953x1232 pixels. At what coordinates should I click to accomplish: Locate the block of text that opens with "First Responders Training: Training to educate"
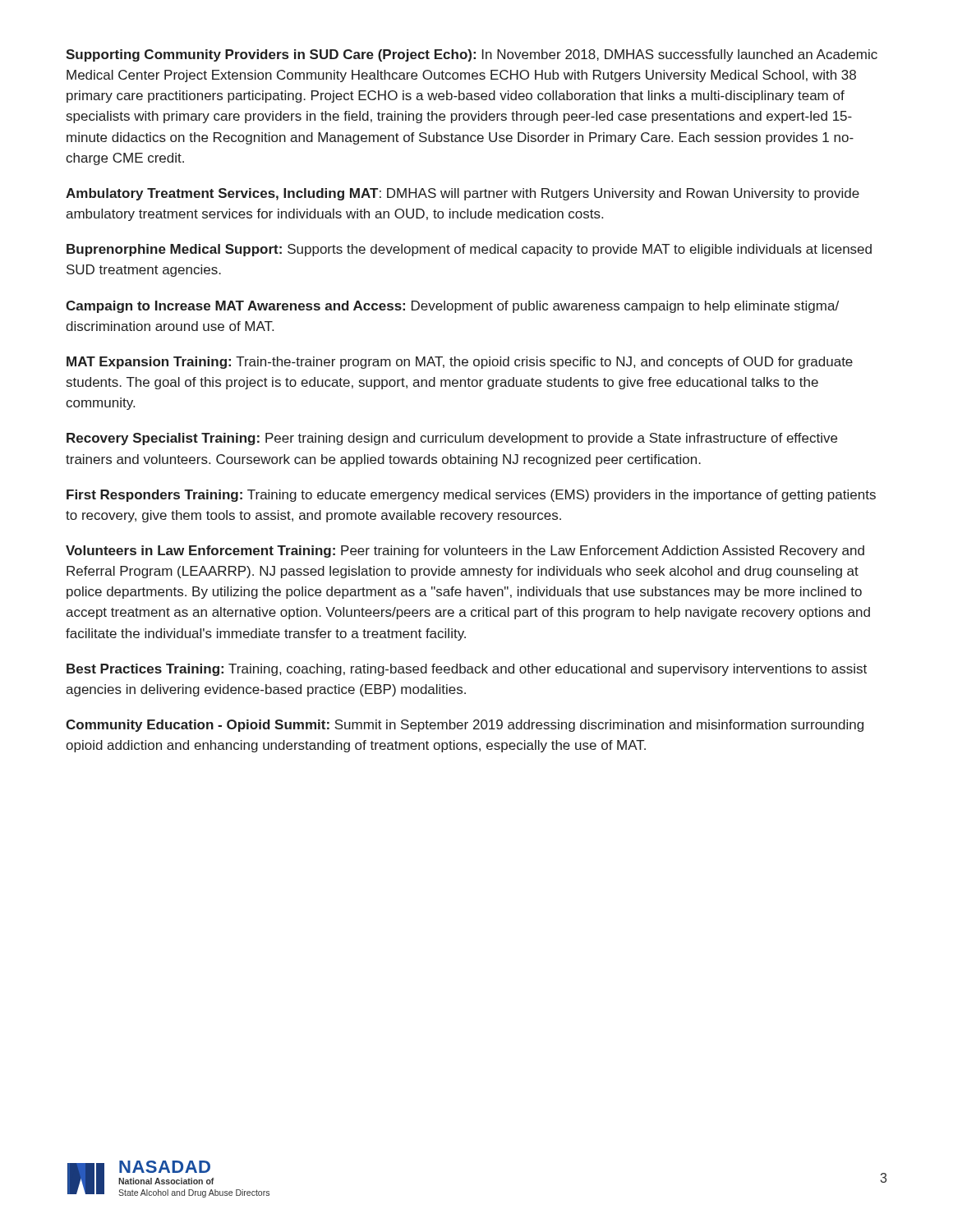476,505
